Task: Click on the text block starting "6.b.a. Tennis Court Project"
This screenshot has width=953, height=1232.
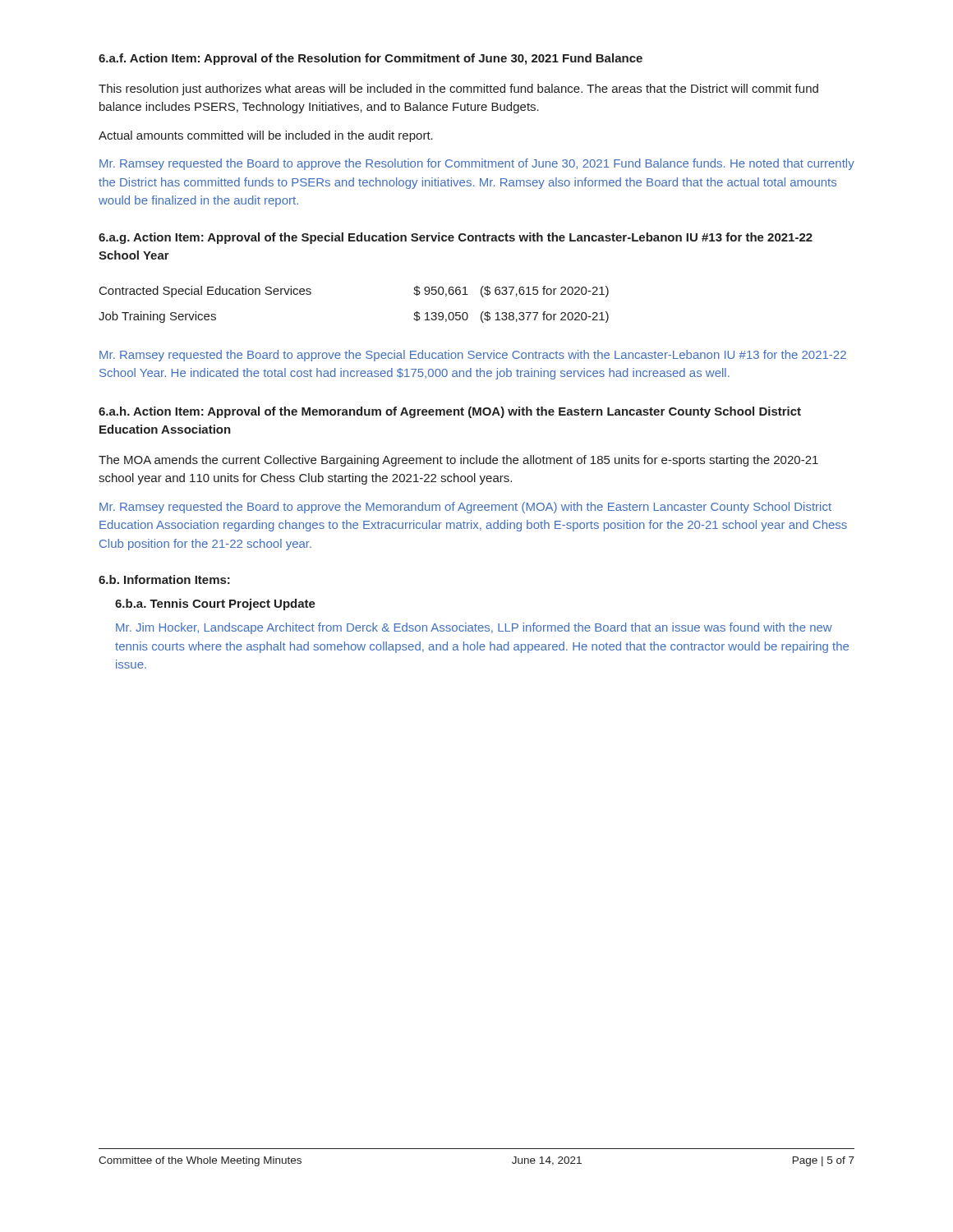Action: pos(215,603)
